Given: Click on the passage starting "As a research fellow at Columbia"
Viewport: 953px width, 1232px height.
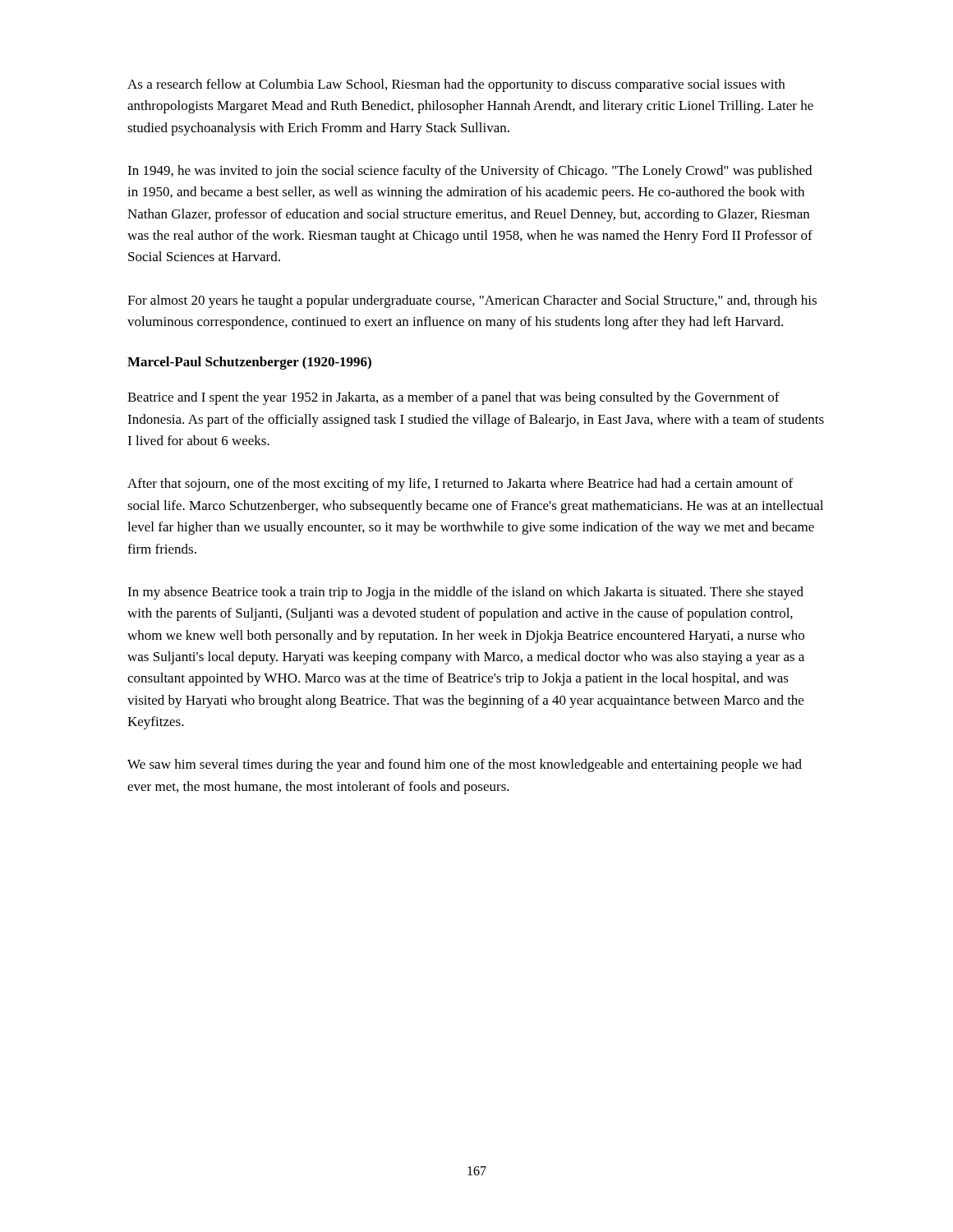Looking at the screenshot, I should [x=470, y=106].
